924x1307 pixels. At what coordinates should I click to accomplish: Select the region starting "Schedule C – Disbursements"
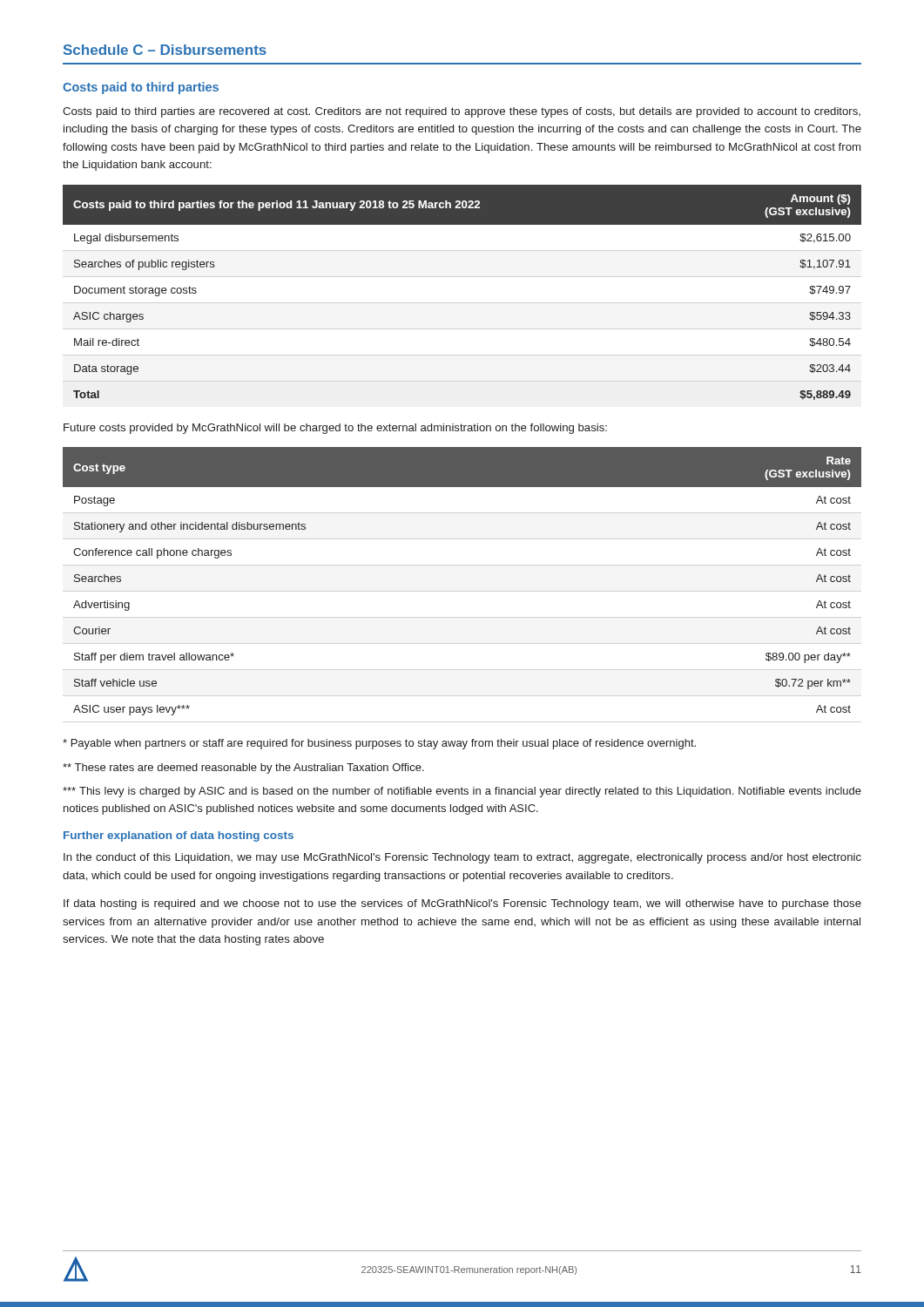(x=462, y=53)
